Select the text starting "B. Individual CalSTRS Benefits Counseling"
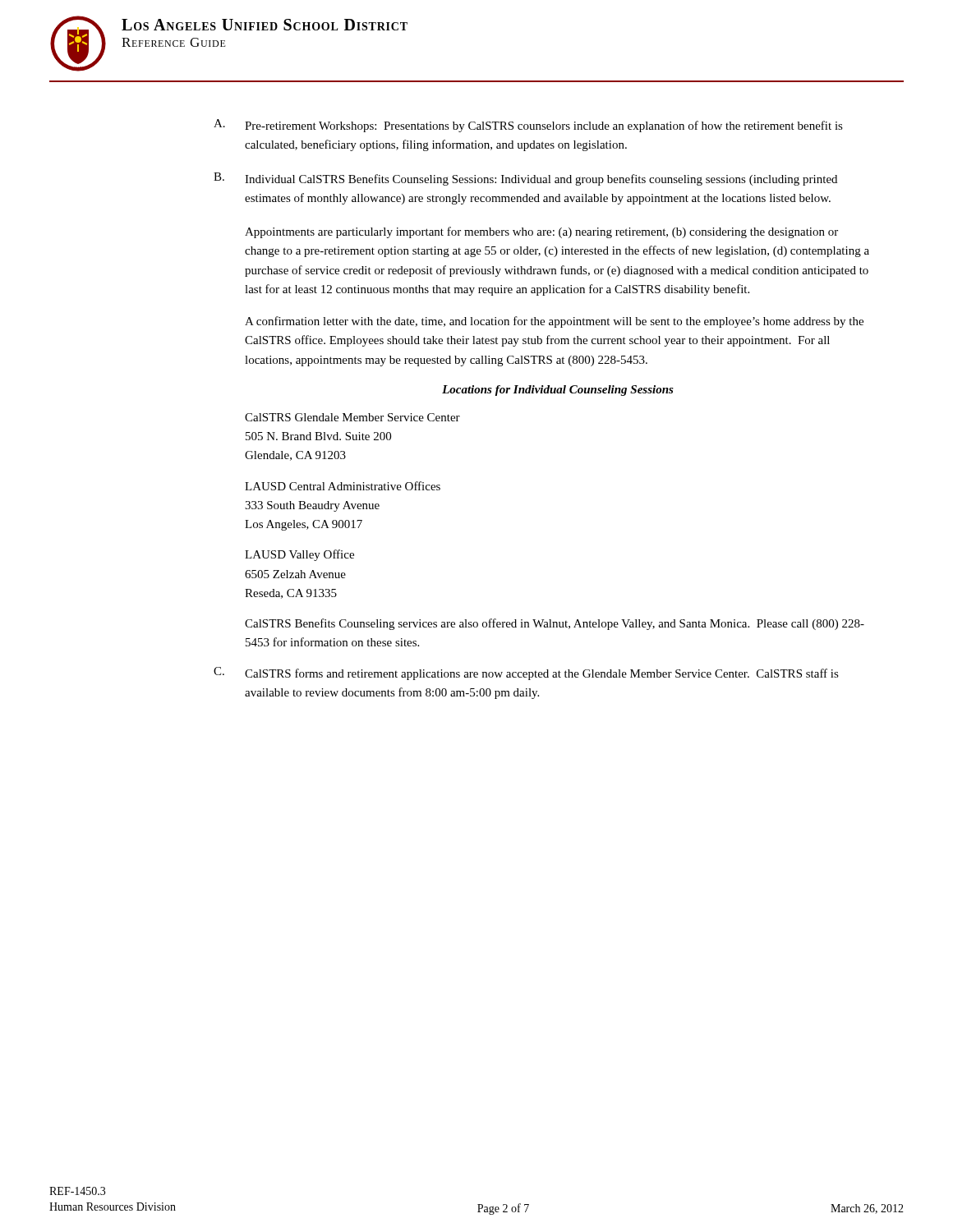This screenshot has height=1232, width=953. tap(542, 189)
